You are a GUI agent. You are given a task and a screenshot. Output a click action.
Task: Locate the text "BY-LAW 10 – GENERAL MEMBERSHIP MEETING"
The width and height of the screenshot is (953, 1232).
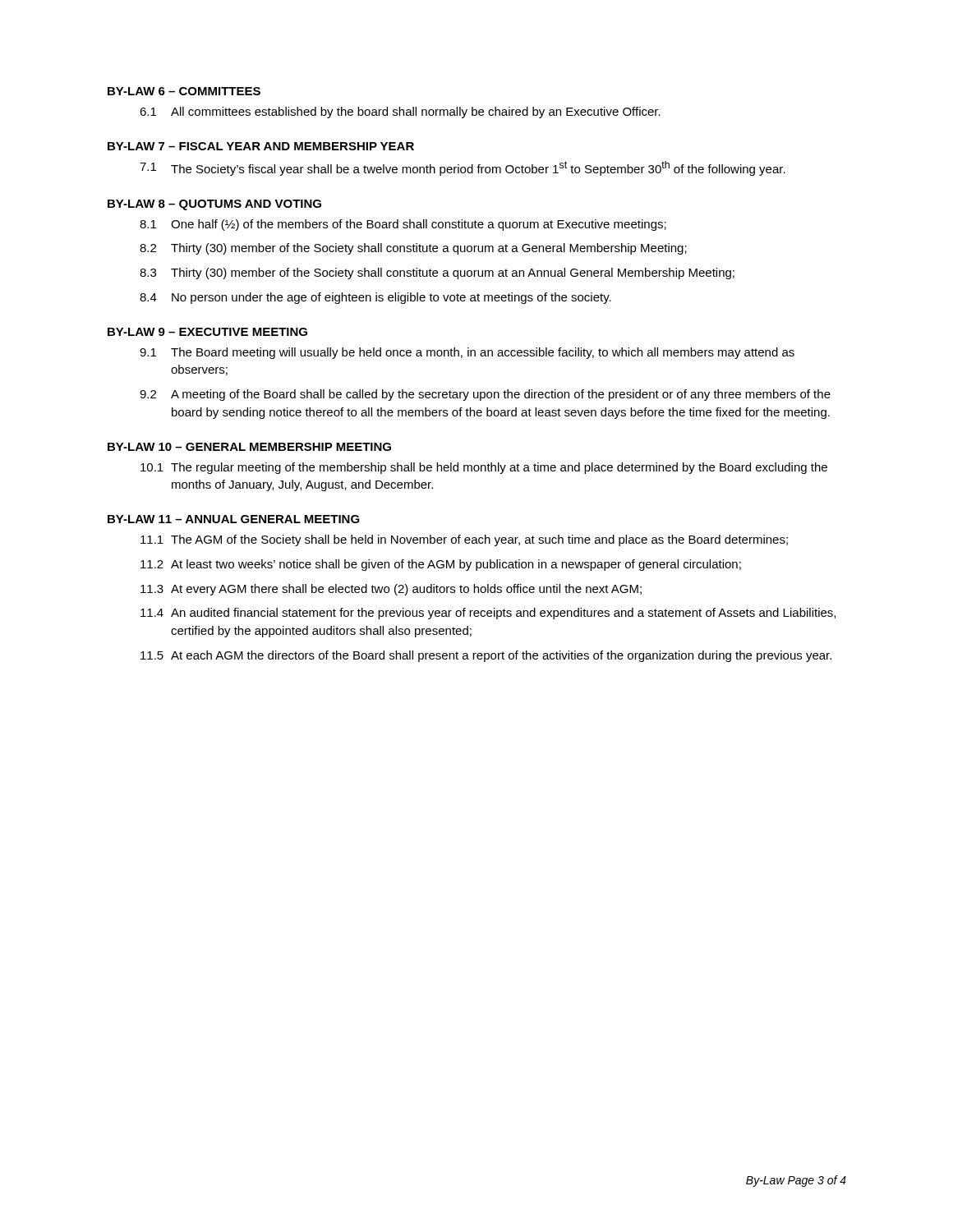pyautogui.click(x=249, y=446)
